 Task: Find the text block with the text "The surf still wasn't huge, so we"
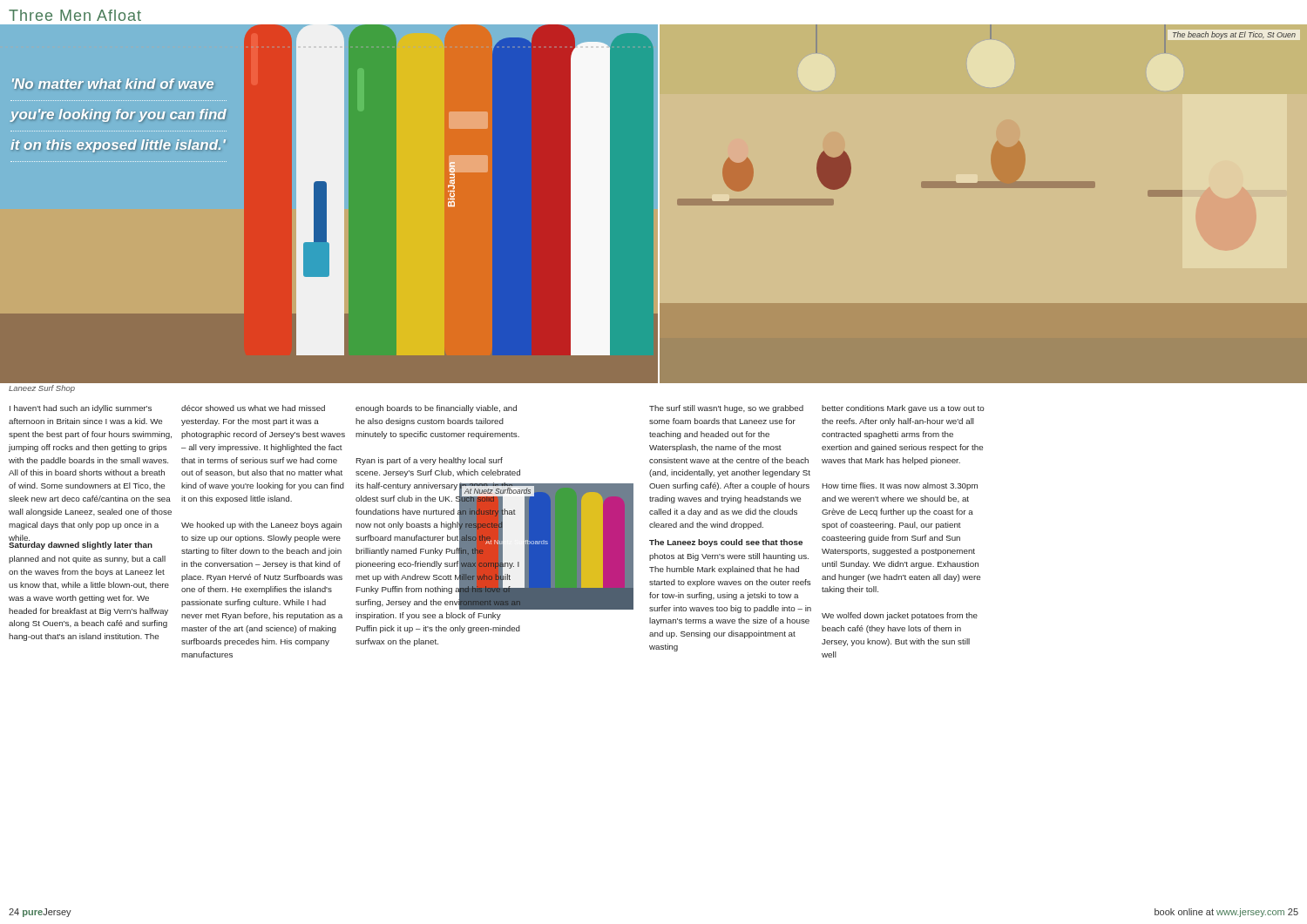(x=730, y=466)
